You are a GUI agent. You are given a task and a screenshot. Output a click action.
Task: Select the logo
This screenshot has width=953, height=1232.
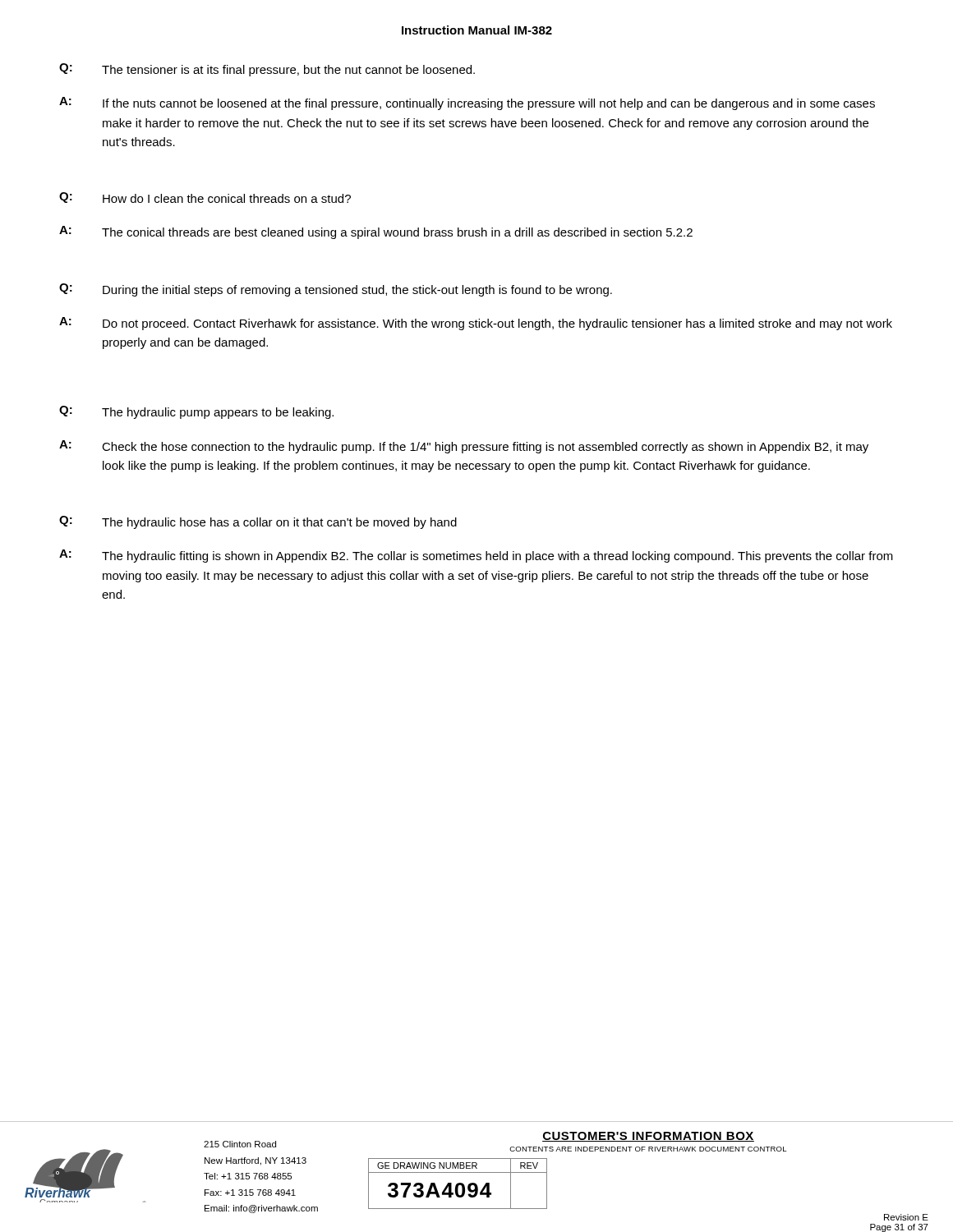pyautogui.click(x=102, y=1171)
